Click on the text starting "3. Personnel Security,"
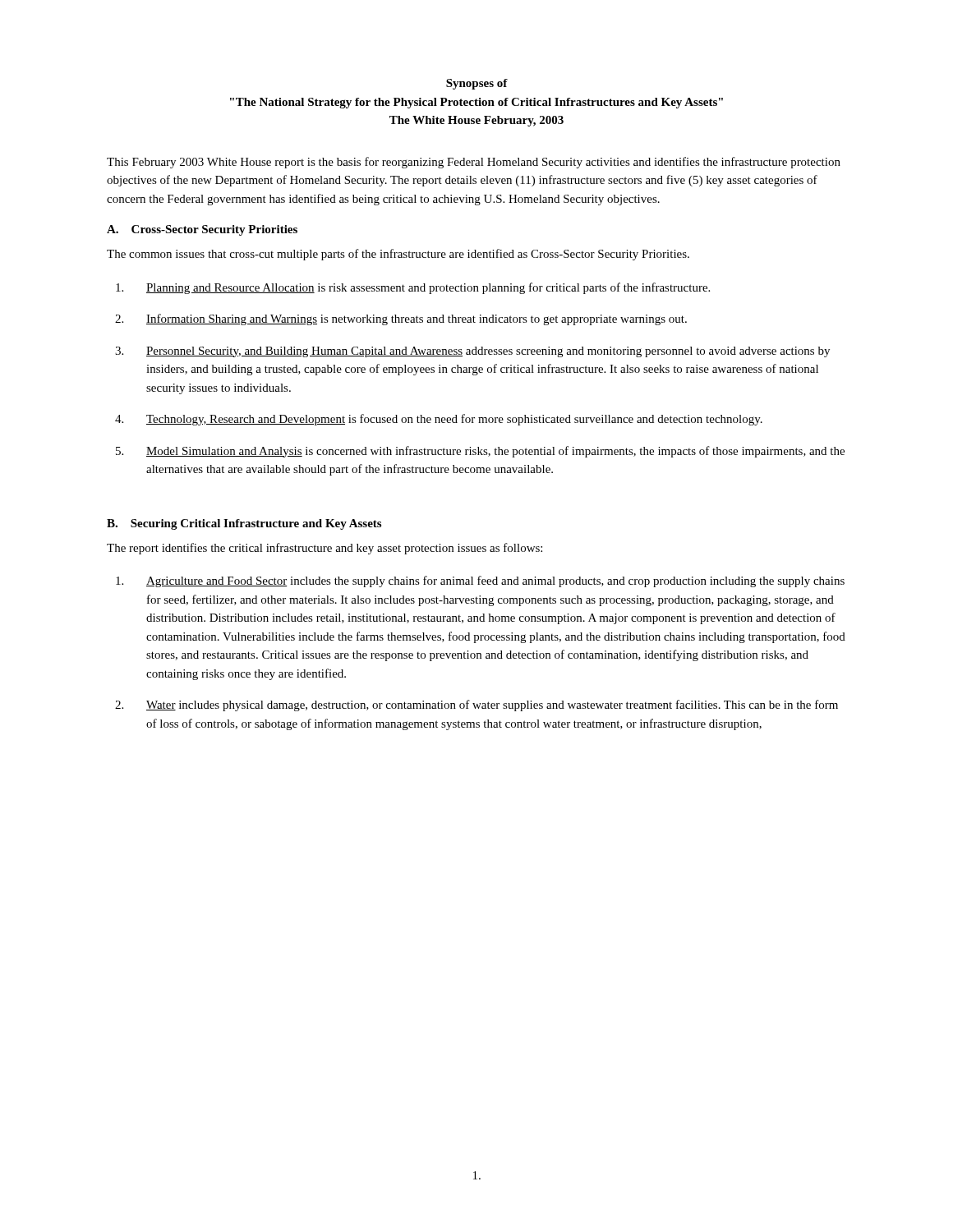The height and width of the screenshot is (1232, 953). (x=476, y=369)
